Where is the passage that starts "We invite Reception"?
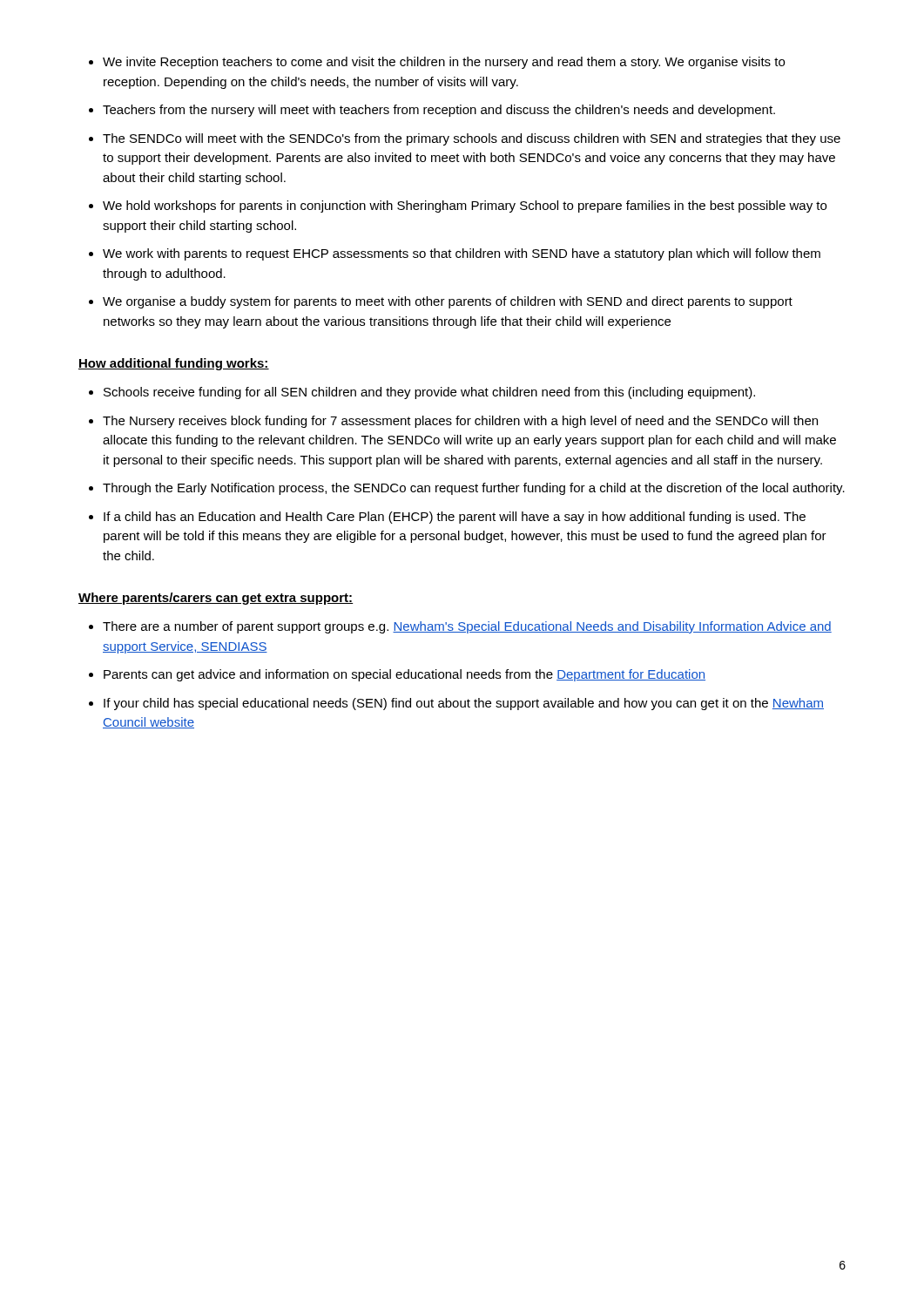 coord(474,72)
